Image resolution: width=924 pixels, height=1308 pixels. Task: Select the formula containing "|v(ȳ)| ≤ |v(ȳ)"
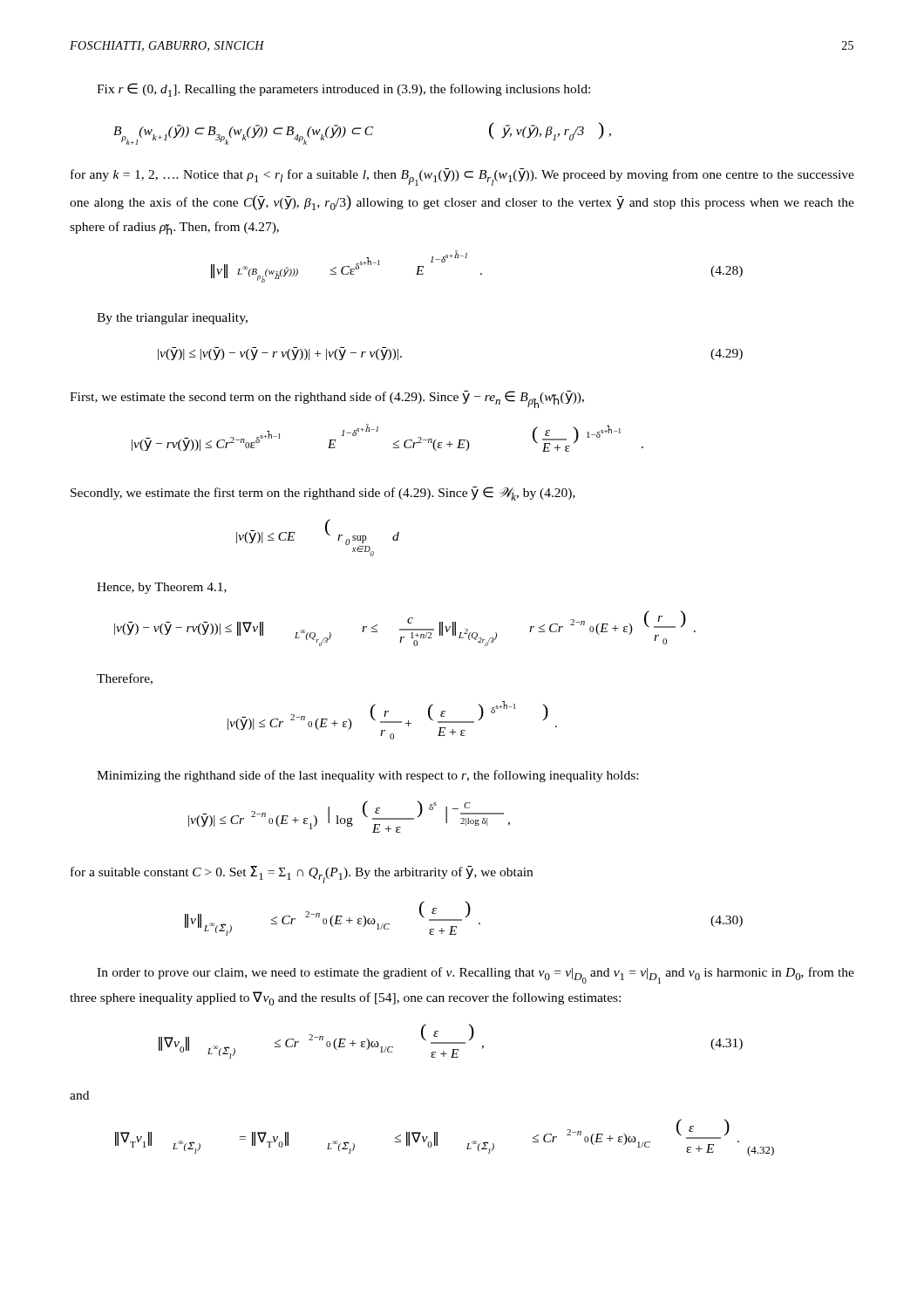point(274,354)
